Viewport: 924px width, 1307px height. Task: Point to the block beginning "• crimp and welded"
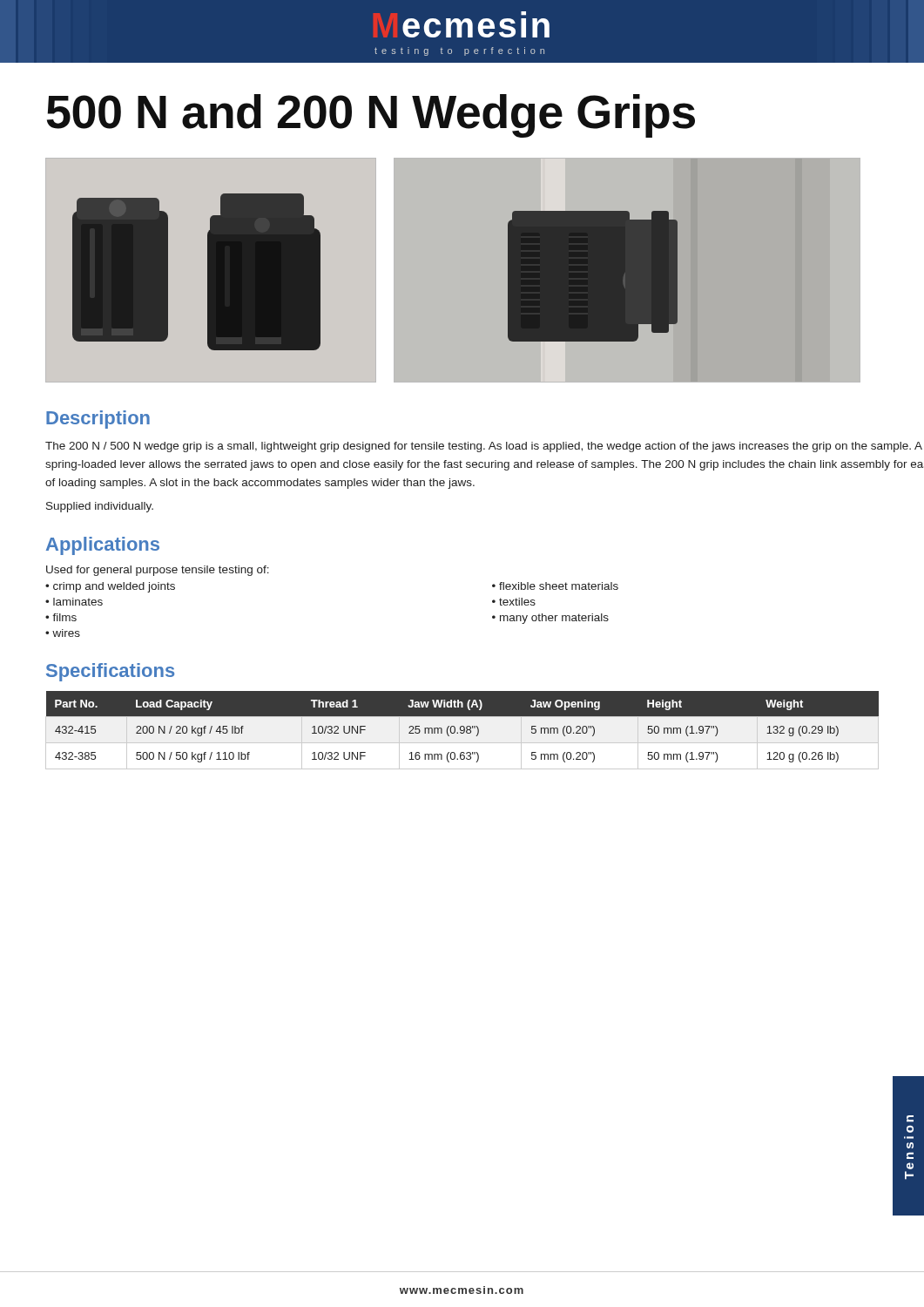click(x=110, y=586)
